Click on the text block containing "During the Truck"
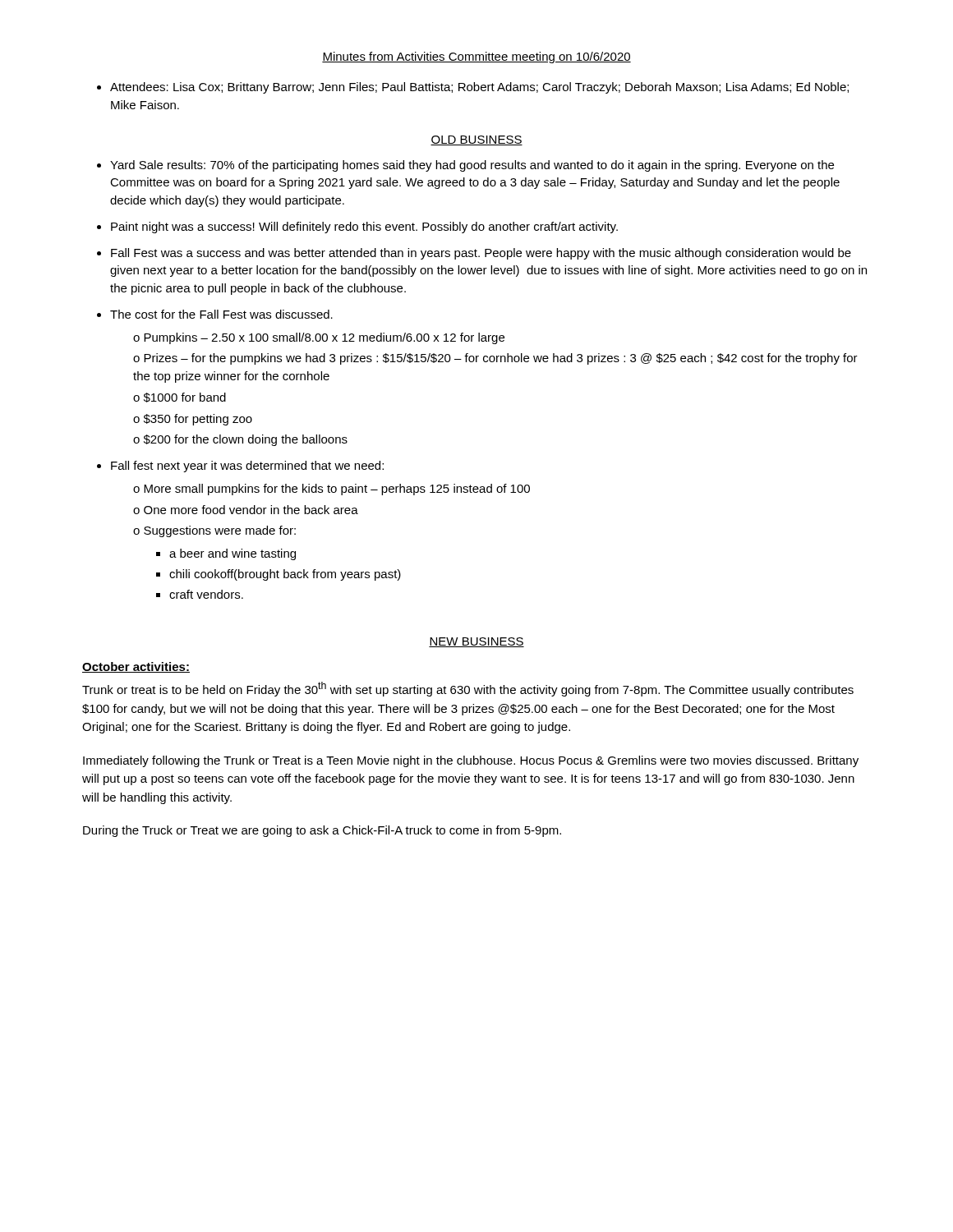Screen dimensions: 1232x953 [x=322, y=830]
